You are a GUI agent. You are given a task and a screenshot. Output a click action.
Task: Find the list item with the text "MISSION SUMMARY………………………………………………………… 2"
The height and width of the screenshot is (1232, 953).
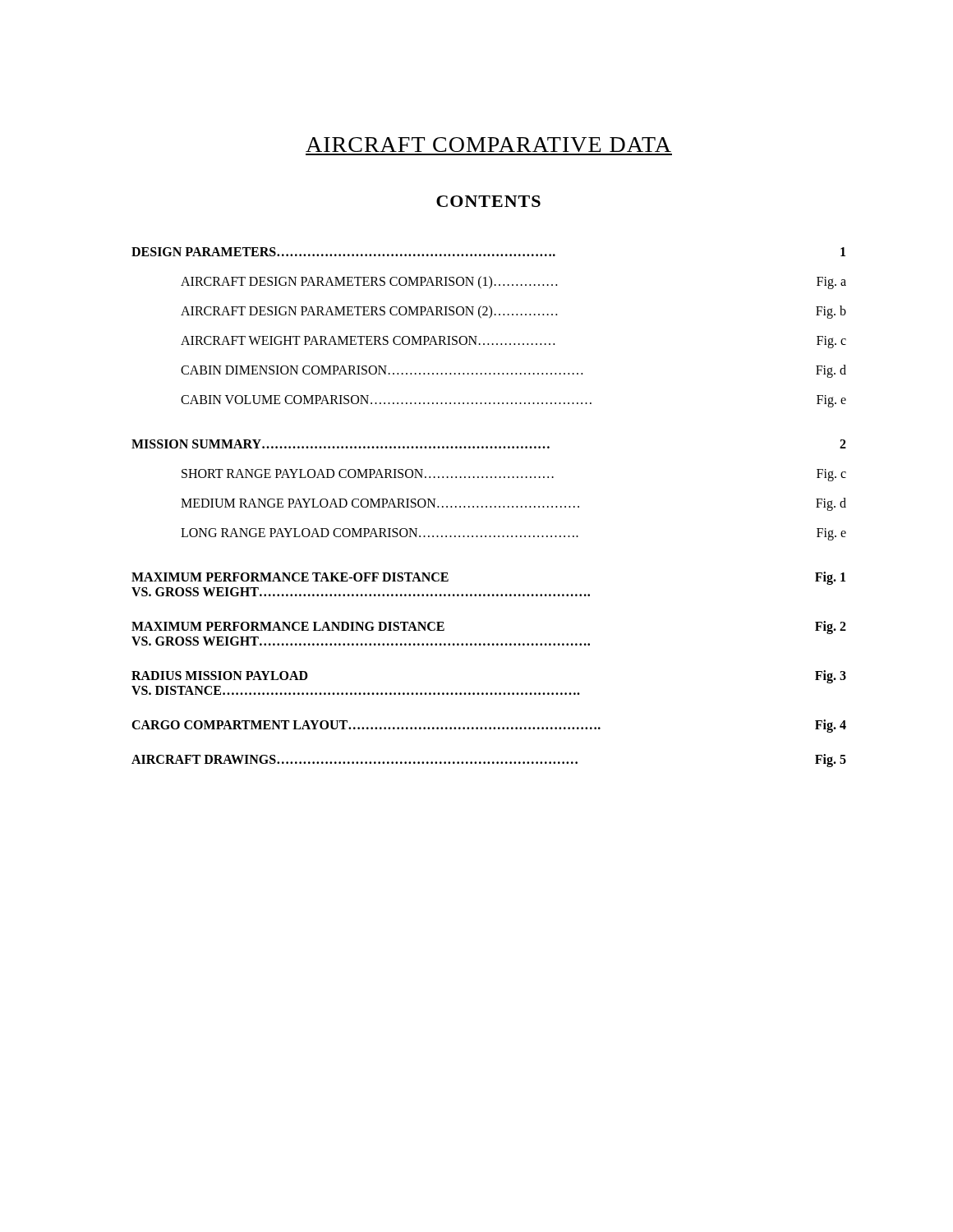tap(489, 444)
